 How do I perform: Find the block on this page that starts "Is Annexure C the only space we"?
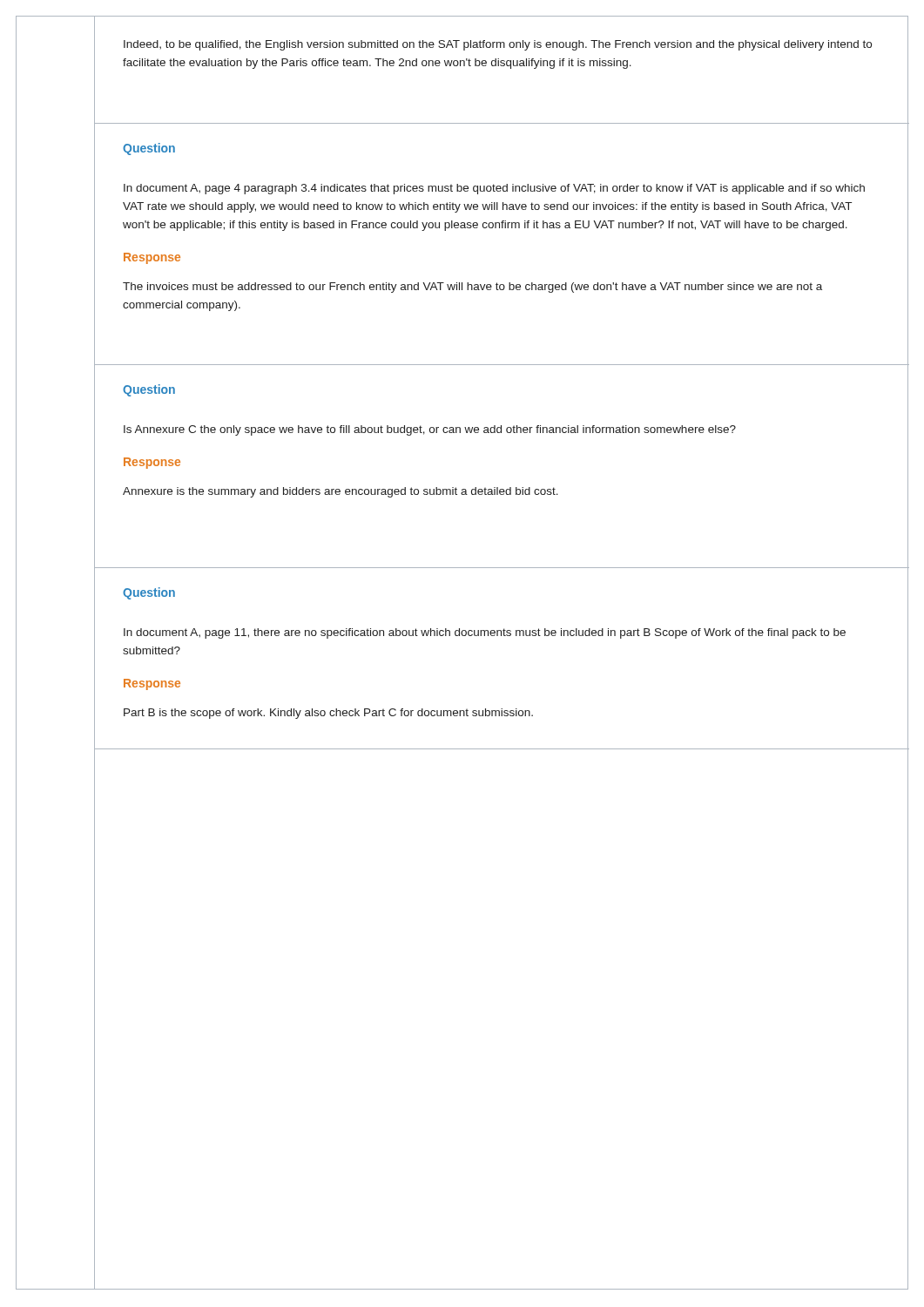coord(502,430)
